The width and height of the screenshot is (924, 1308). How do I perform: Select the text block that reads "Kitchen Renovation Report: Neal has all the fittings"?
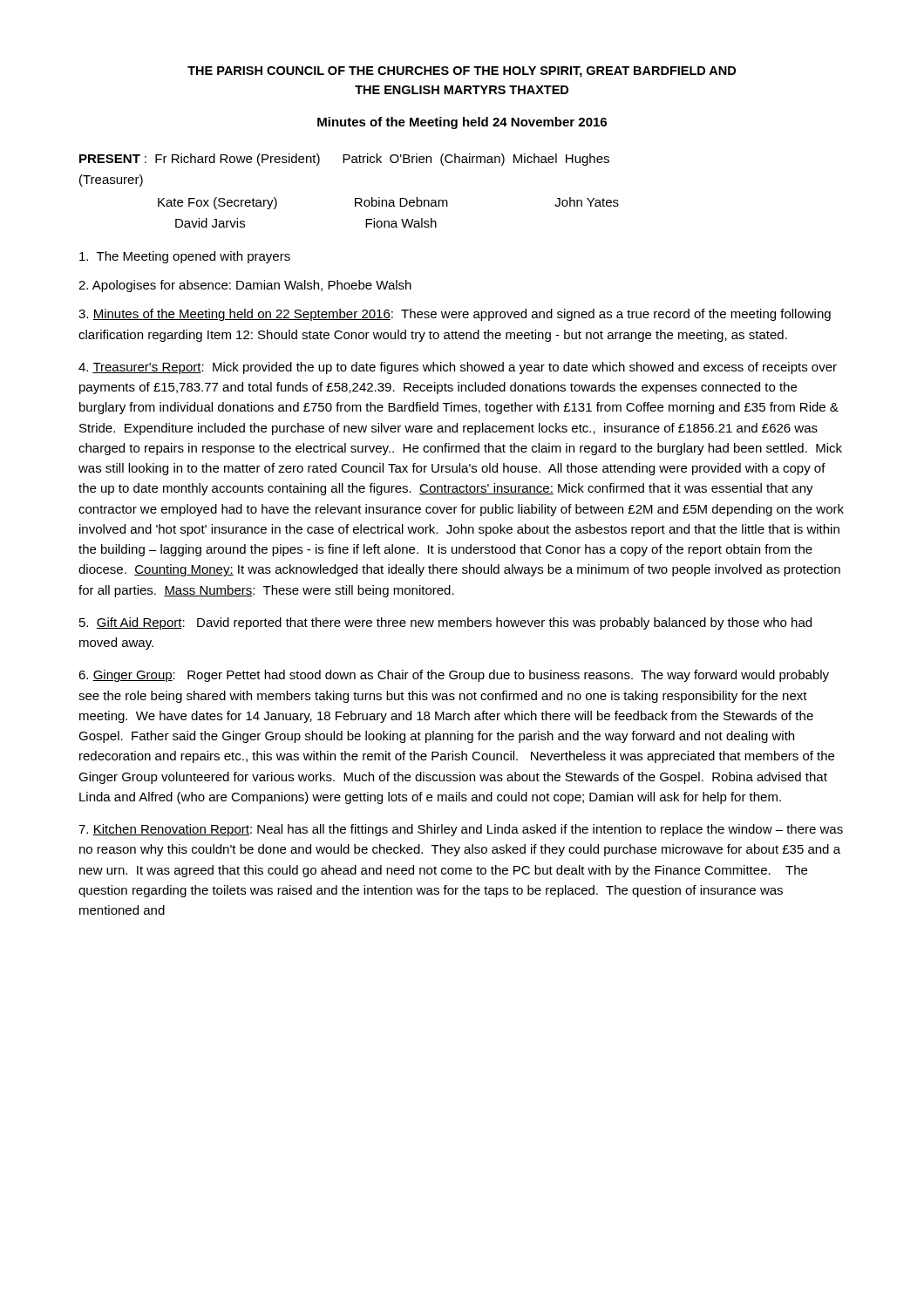point(461,870)
